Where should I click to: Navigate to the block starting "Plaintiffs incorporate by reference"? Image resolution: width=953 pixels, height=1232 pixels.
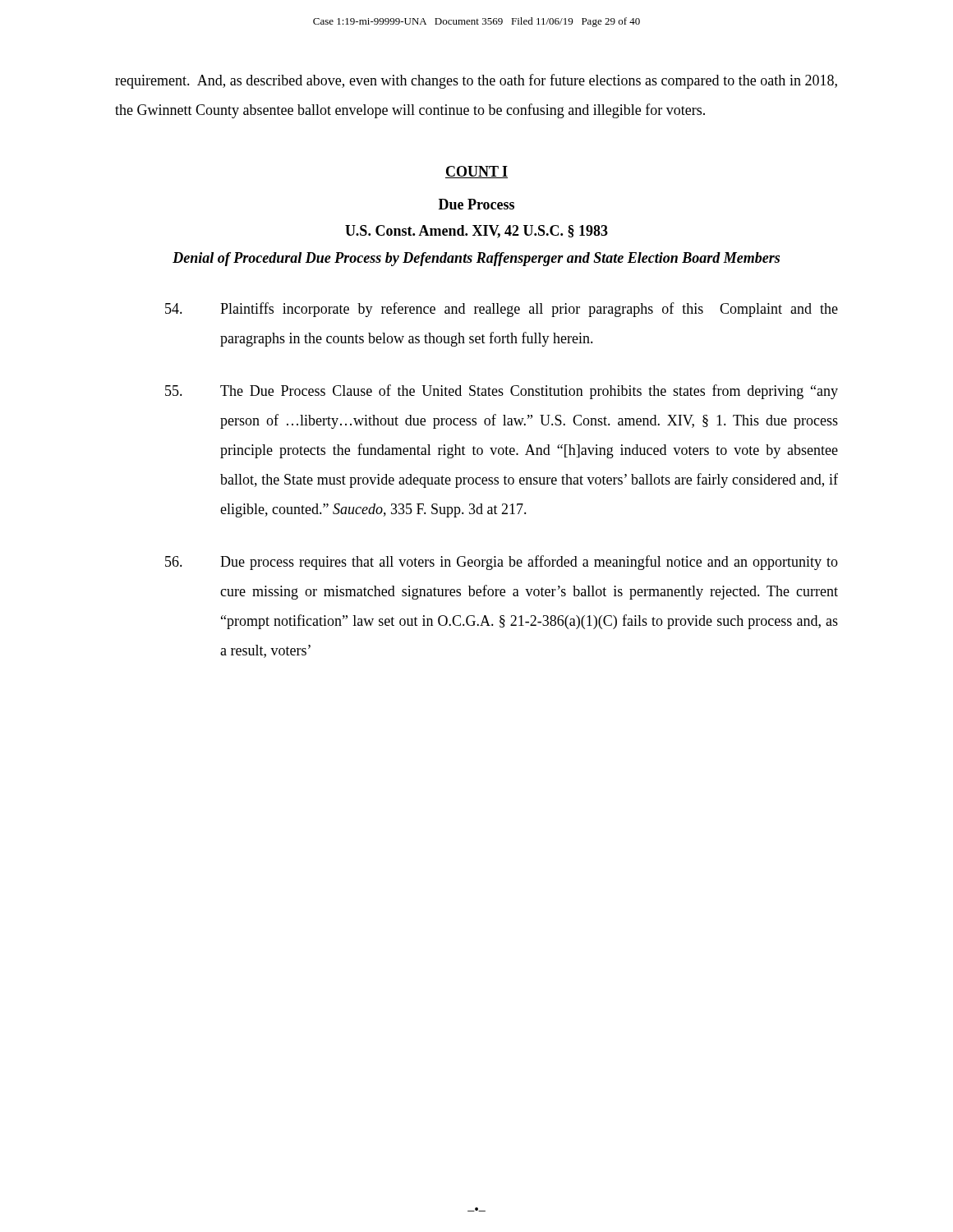[x=476, y=324]
